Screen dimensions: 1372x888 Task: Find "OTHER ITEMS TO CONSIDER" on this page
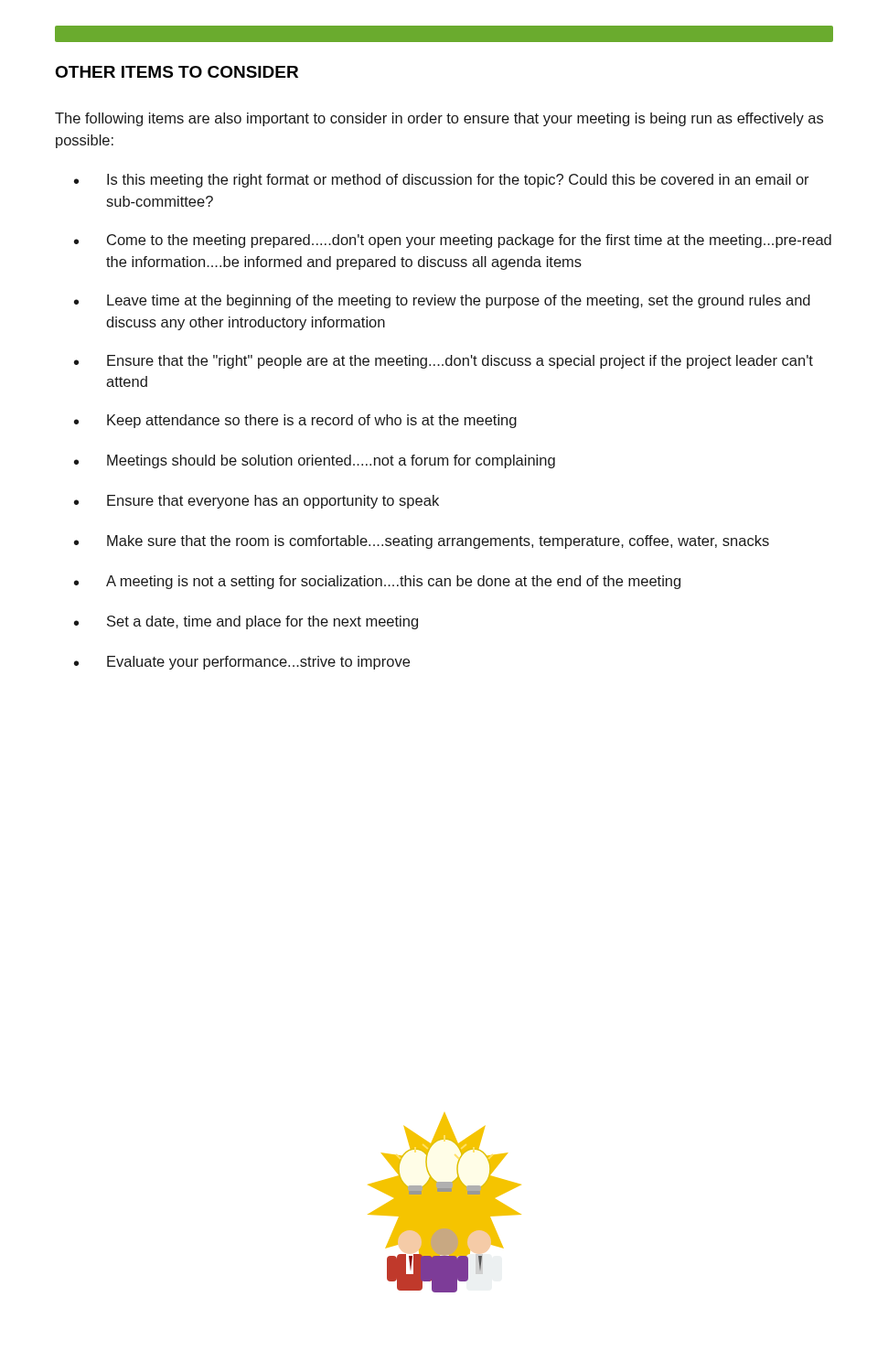(177, 72)
